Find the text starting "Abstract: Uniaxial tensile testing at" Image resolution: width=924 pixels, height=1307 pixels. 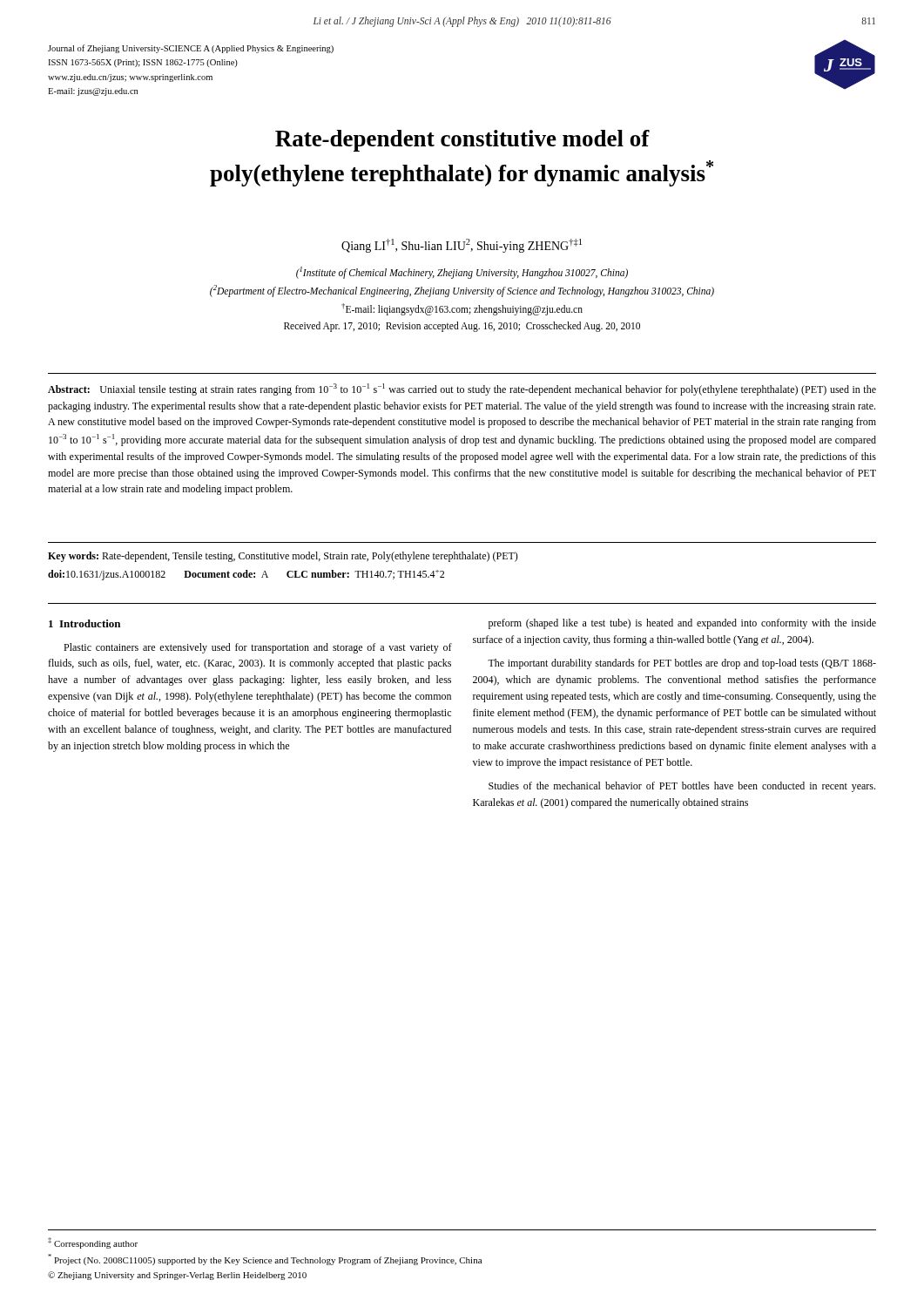coord(462,438)
